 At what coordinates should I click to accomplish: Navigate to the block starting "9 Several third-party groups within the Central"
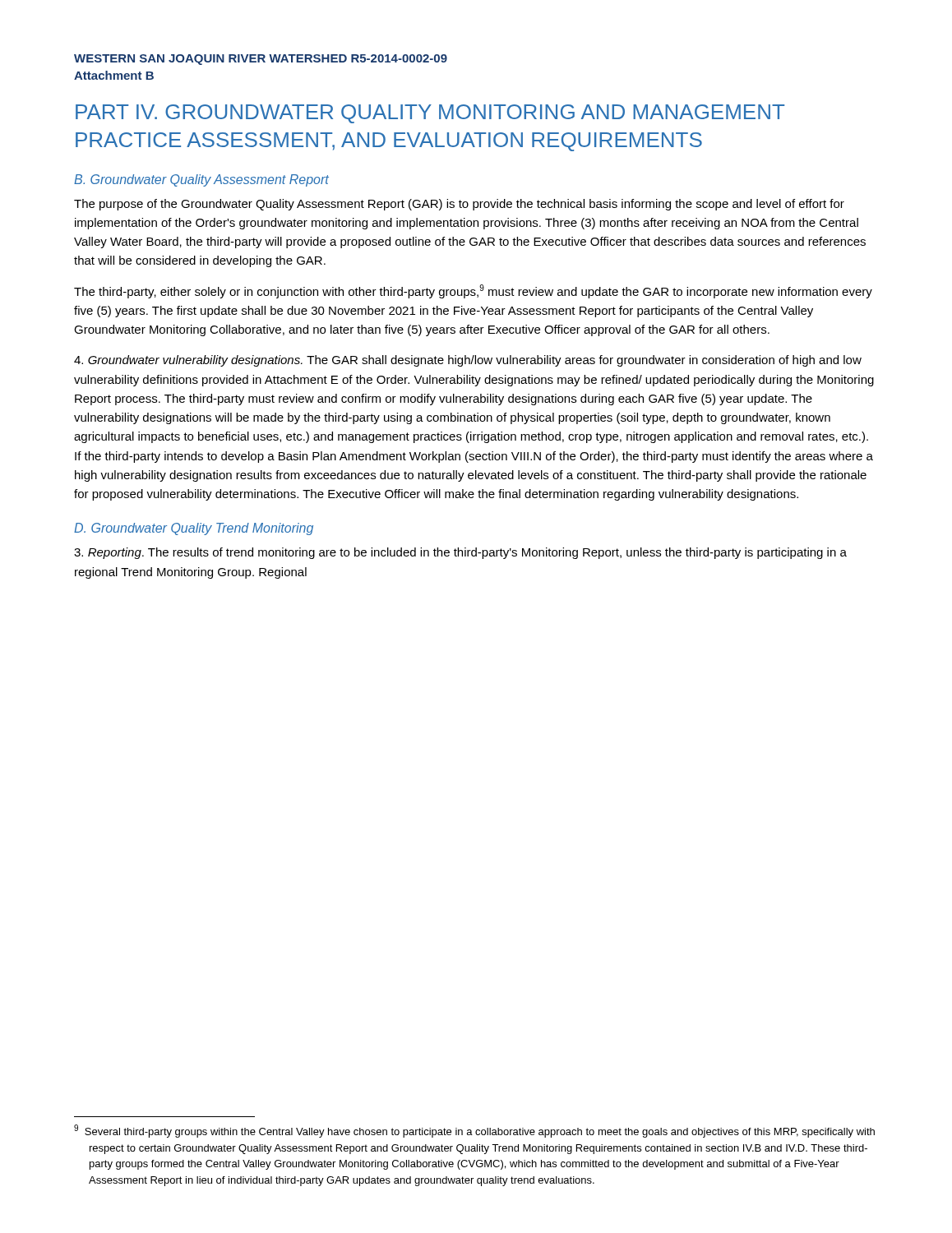(475, 1155)
